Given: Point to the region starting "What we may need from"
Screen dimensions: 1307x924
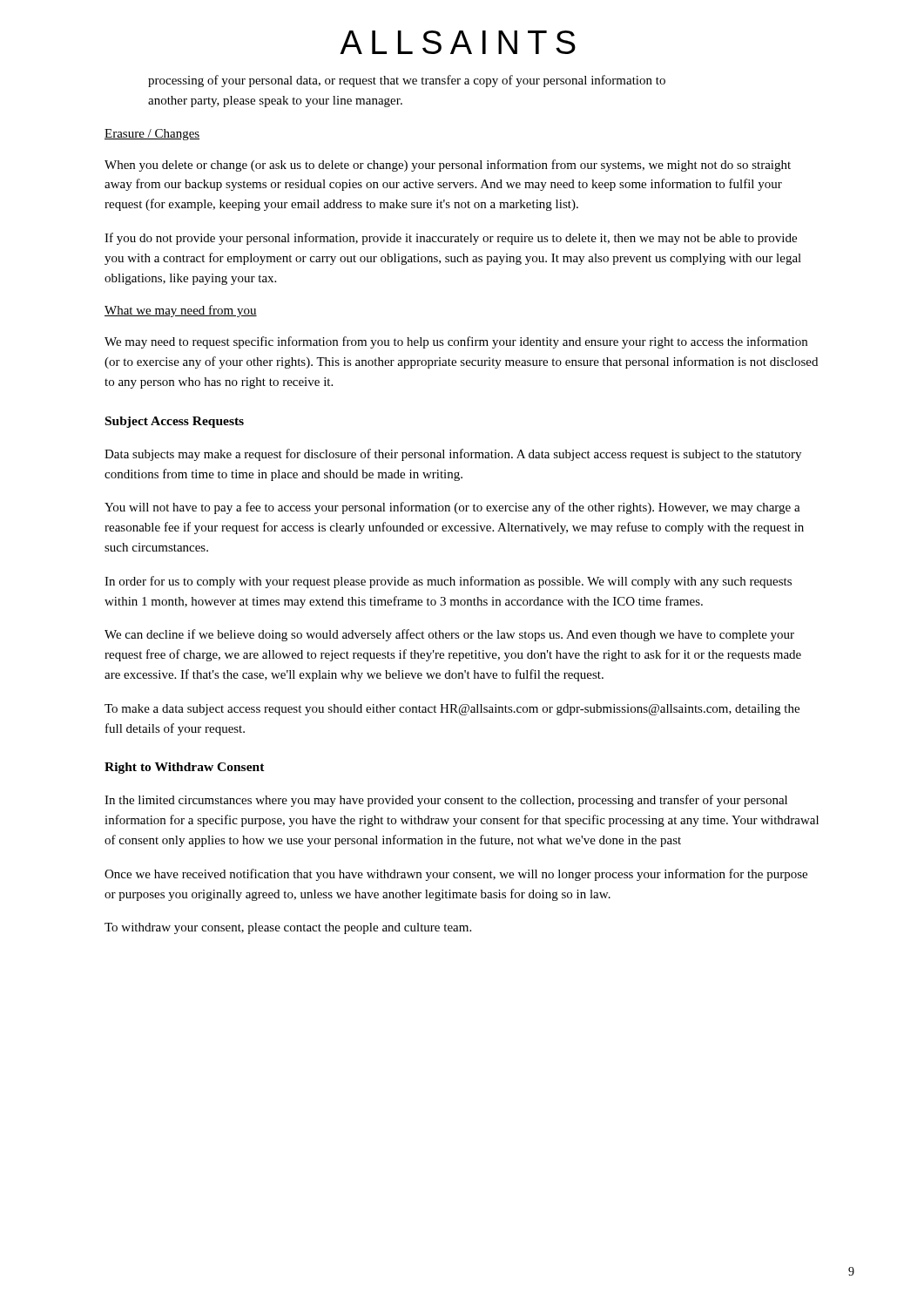Looking at the screenshot, I should pos(181,311).
